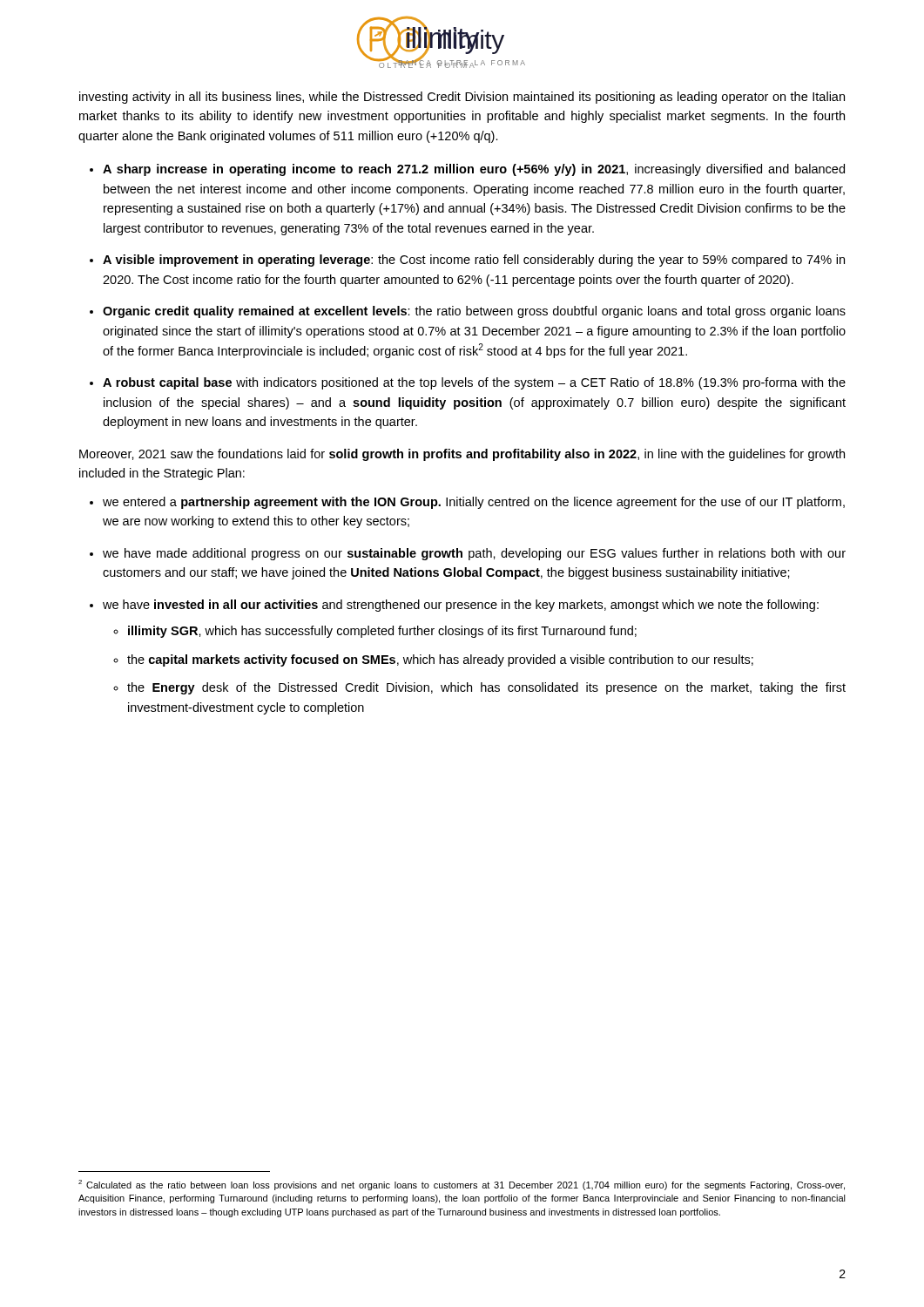The width and height of the screenshot is (924, 1307).
Task: Locate the text block starting "2 Calculated as the ratio"
Action: 462,1197
